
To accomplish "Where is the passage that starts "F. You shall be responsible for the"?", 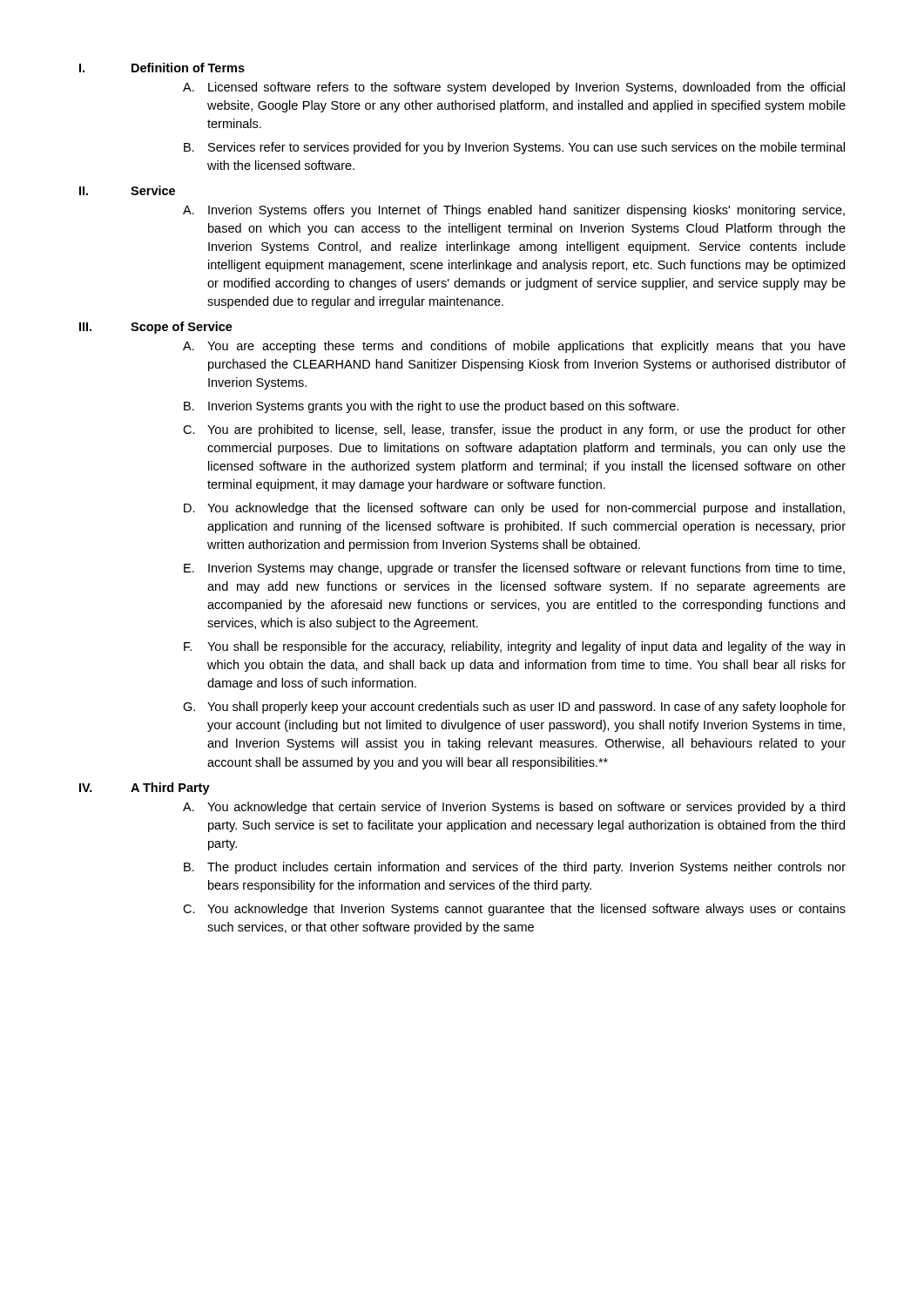I will [x=514, y=666].
